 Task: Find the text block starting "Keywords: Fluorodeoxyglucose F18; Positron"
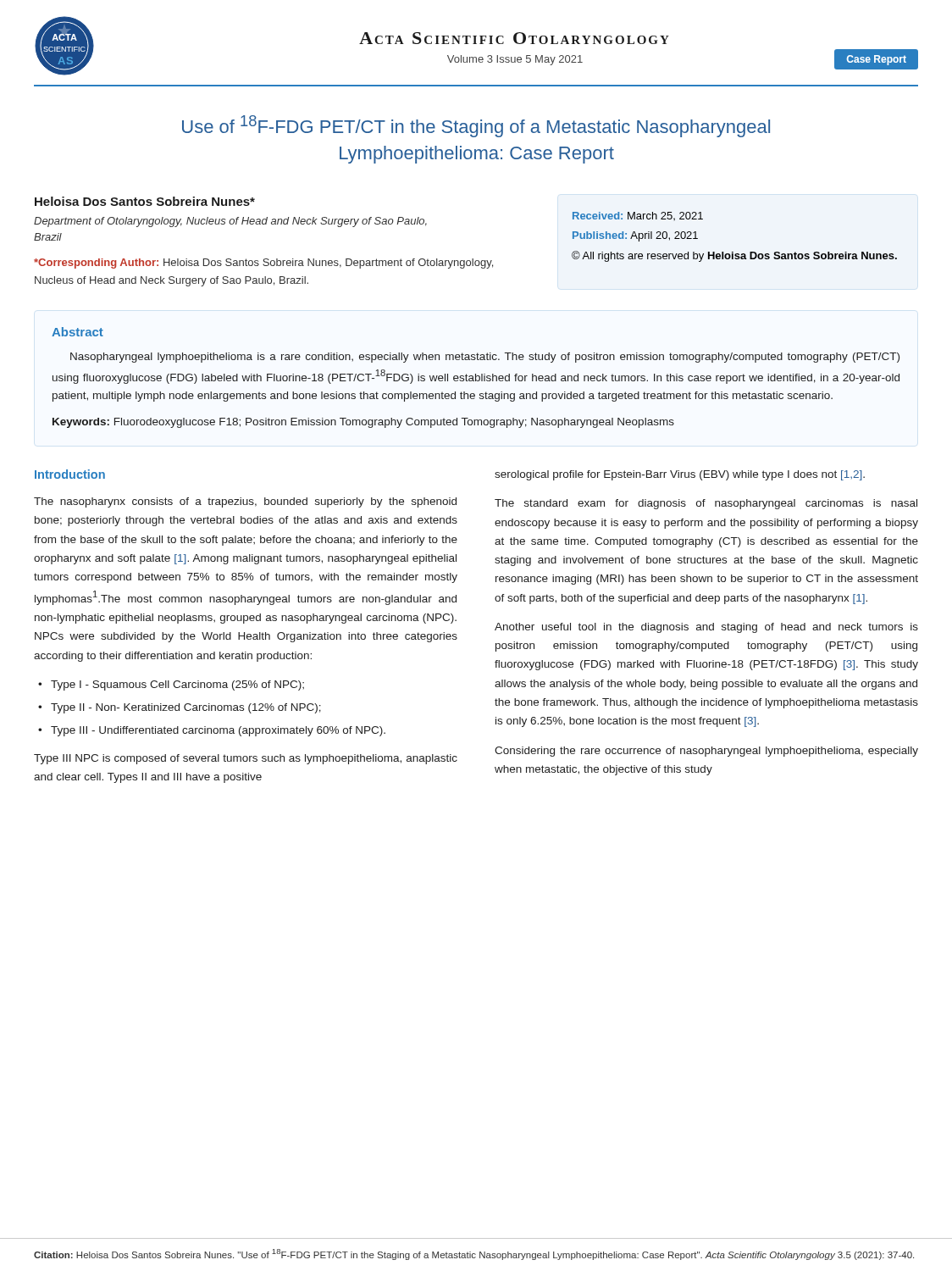[x=363, y=421]
